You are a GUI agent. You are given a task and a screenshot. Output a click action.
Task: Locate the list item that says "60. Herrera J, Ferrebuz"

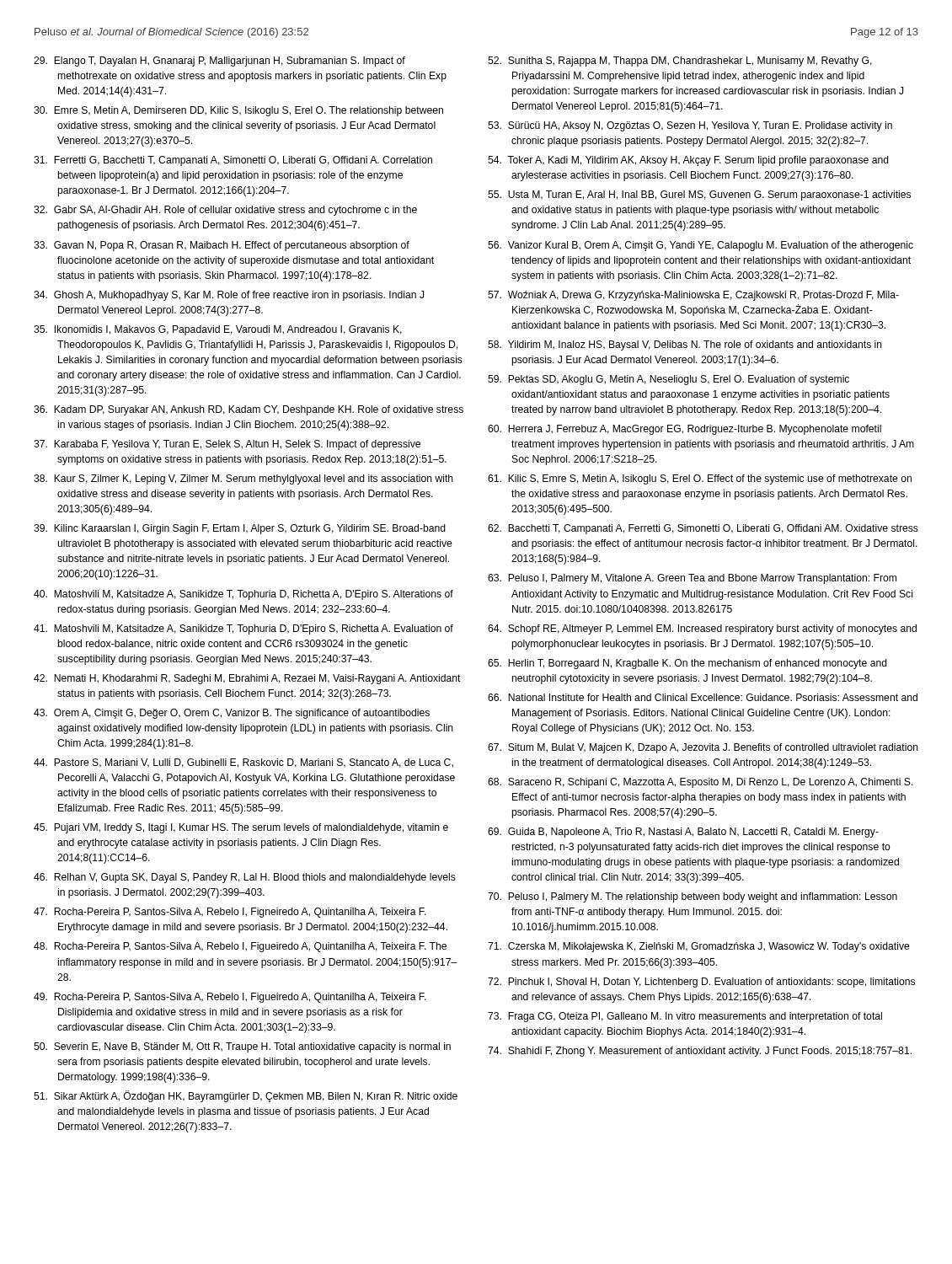point(701,444)
